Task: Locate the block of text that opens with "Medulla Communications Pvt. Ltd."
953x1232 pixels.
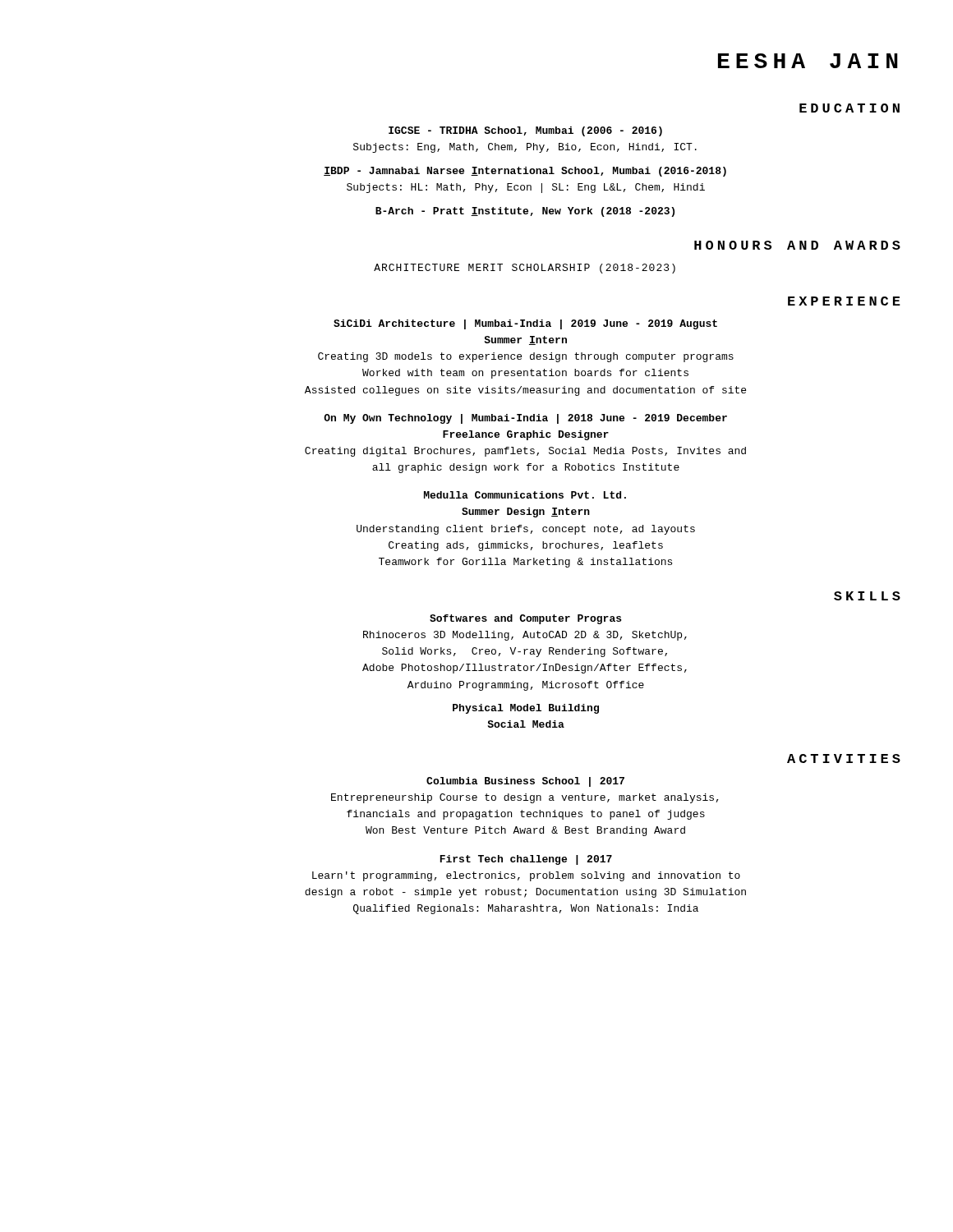Action: 526,529
